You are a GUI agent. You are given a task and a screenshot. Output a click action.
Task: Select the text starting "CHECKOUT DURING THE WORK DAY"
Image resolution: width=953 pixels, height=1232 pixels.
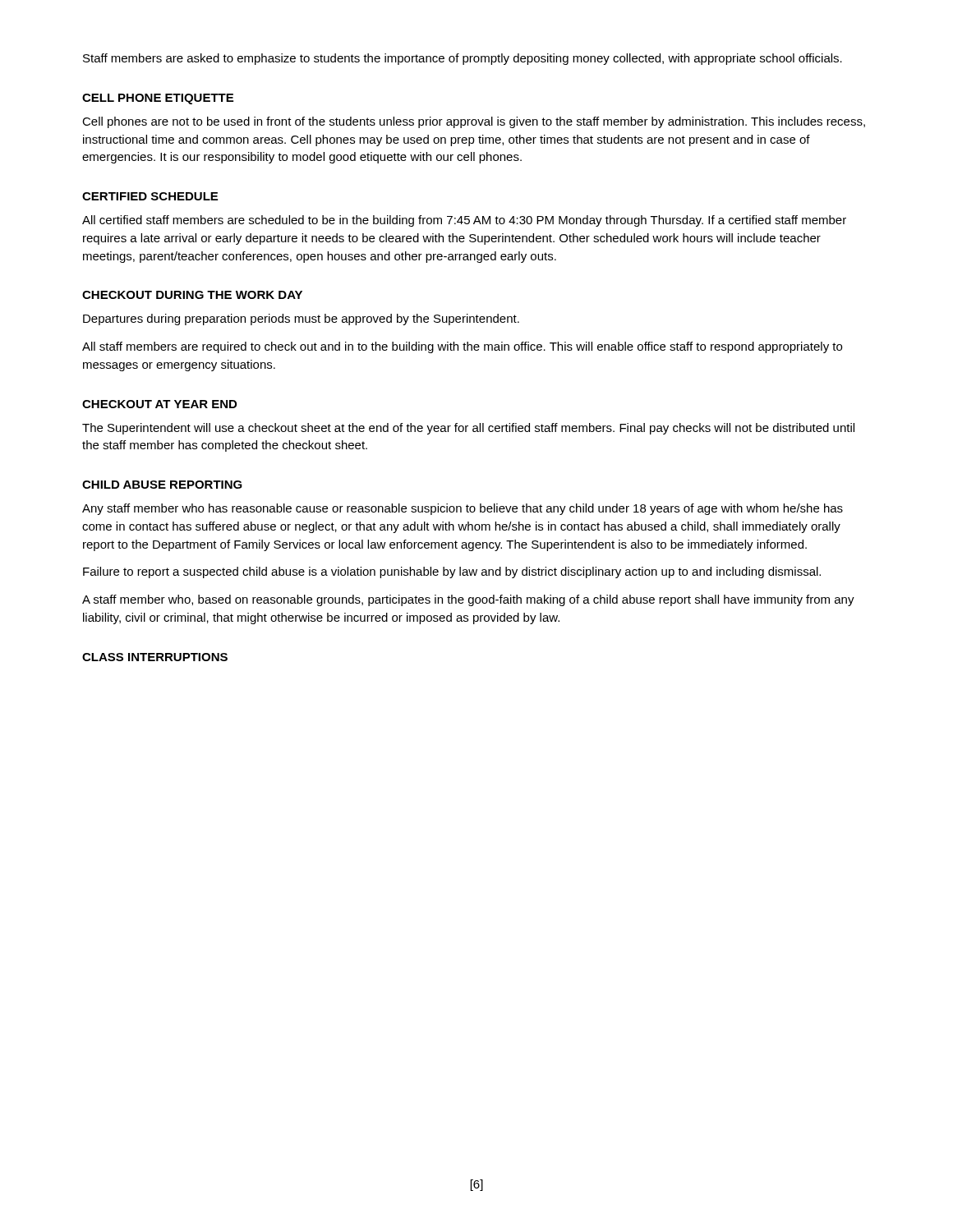(x=193, y=295)
